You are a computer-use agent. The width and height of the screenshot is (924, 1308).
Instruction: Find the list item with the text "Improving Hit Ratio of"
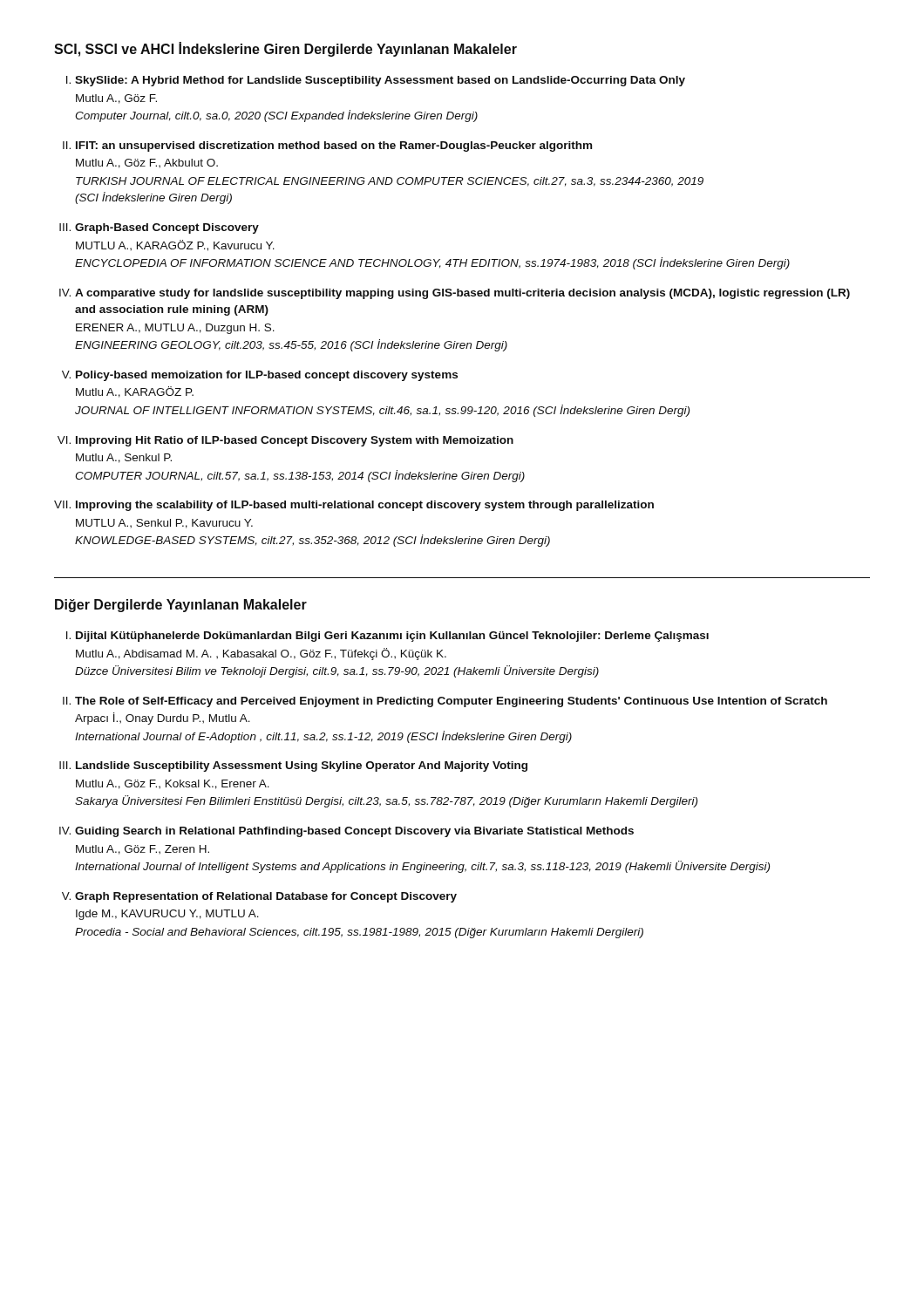pyautogui.click(x=295, y=441)
